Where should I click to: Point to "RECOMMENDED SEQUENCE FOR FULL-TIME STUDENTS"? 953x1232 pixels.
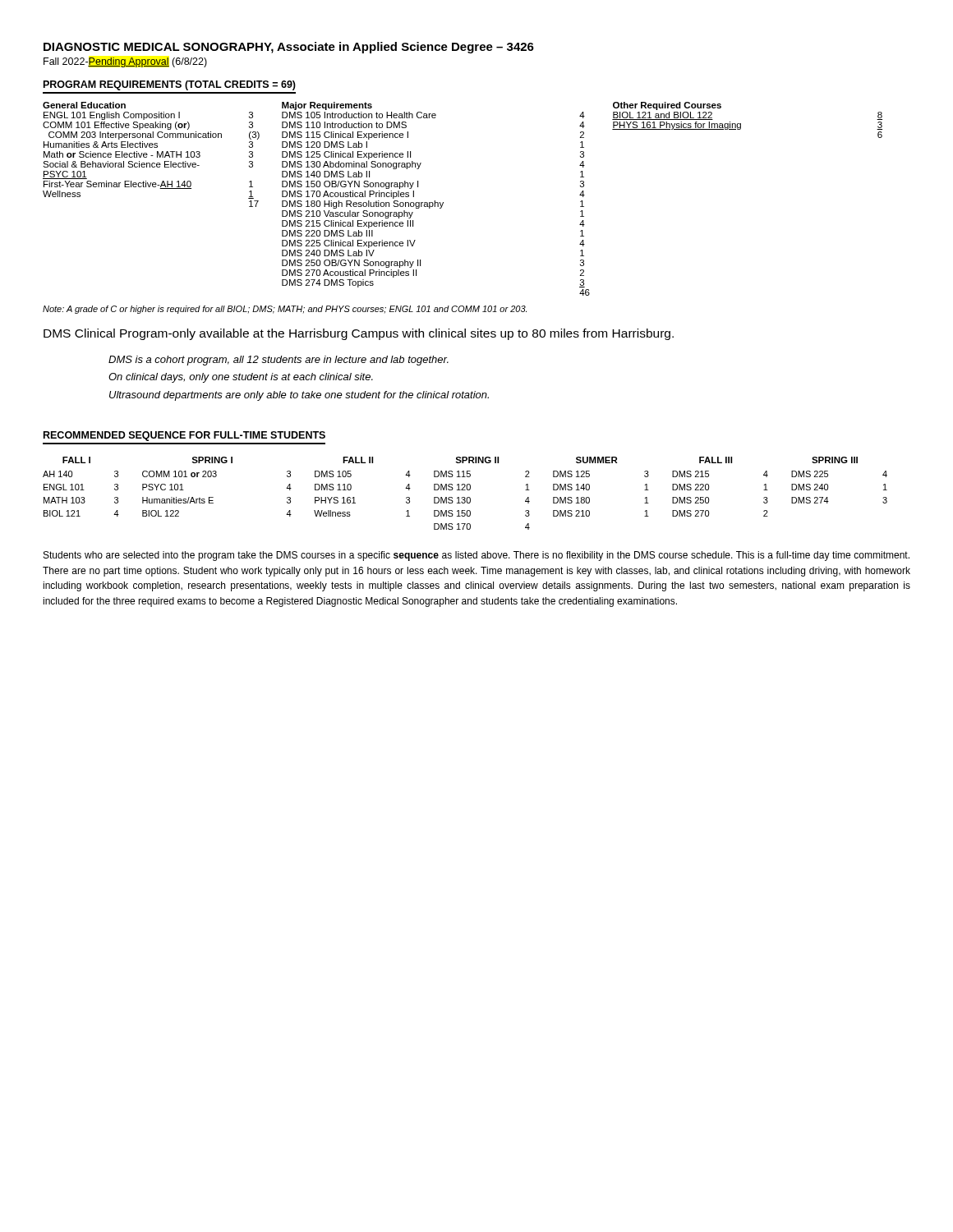click(x=184, y=436)
